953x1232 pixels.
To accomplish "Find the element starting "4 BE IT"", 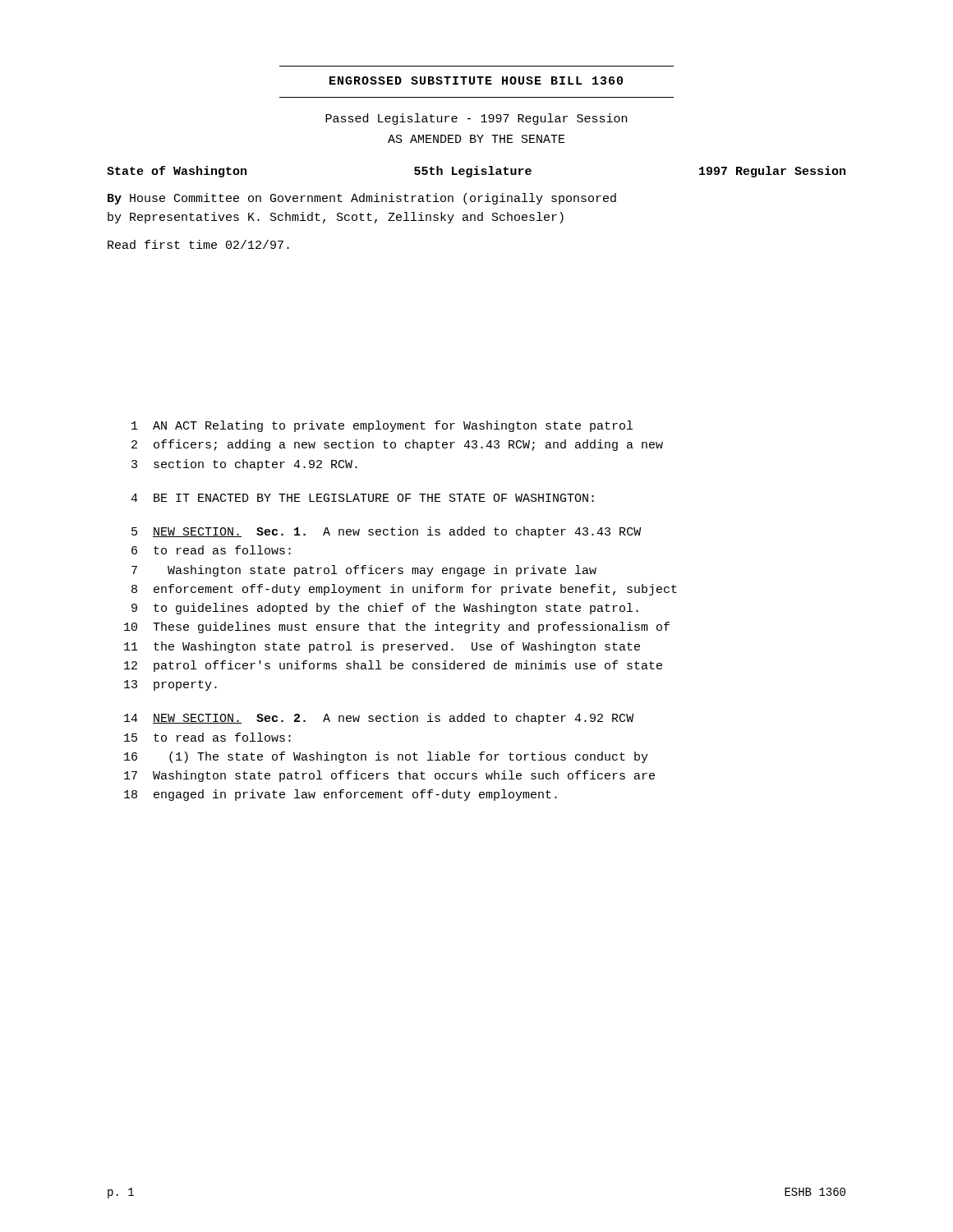I will 476,499.
